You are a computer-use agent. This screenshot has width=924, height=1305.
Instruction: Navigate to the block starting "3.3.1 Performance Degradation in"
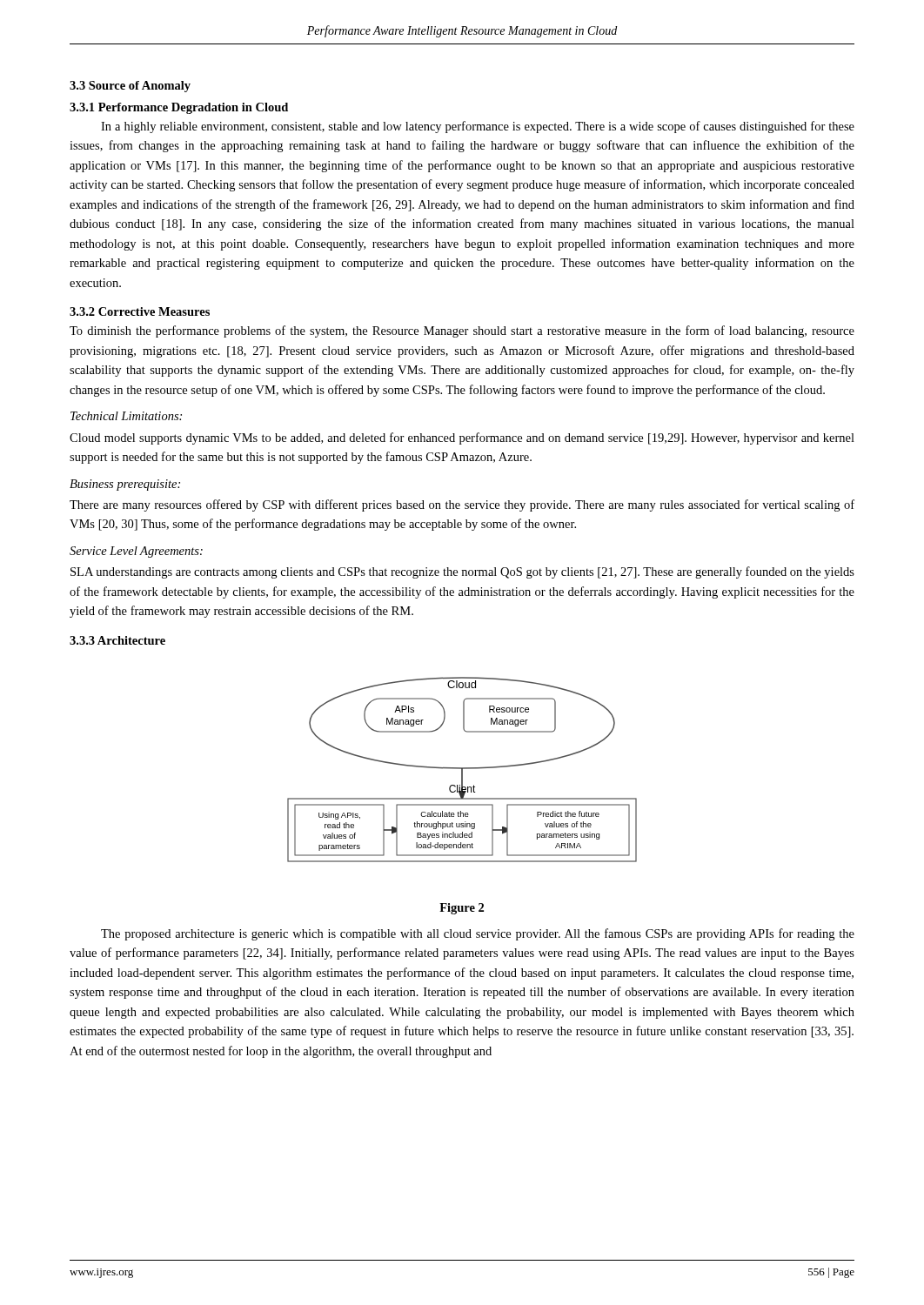click(179, 107)
